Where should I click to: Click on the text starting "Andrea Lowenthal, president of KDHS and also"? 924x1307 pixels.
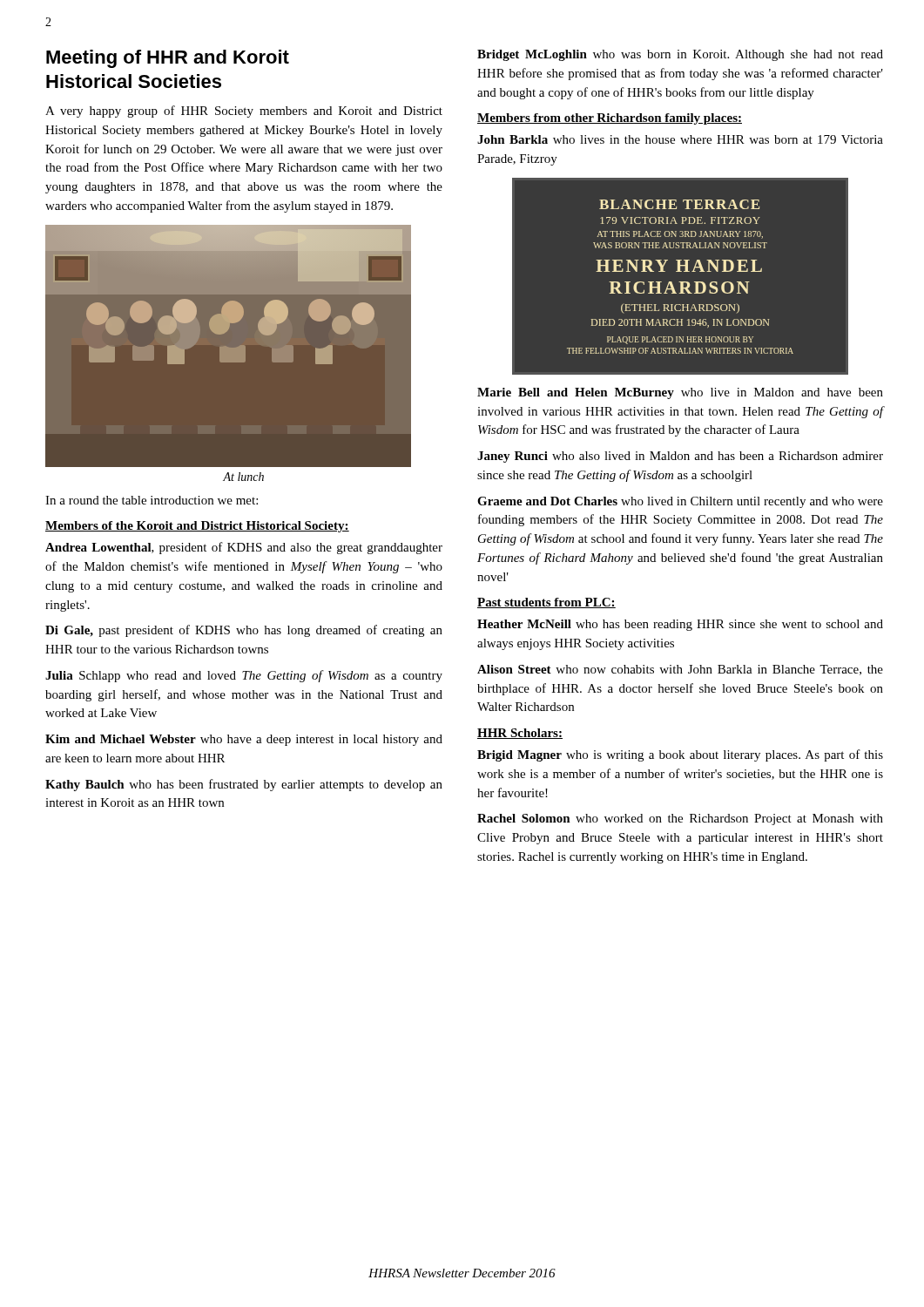[x=244, y=577]
